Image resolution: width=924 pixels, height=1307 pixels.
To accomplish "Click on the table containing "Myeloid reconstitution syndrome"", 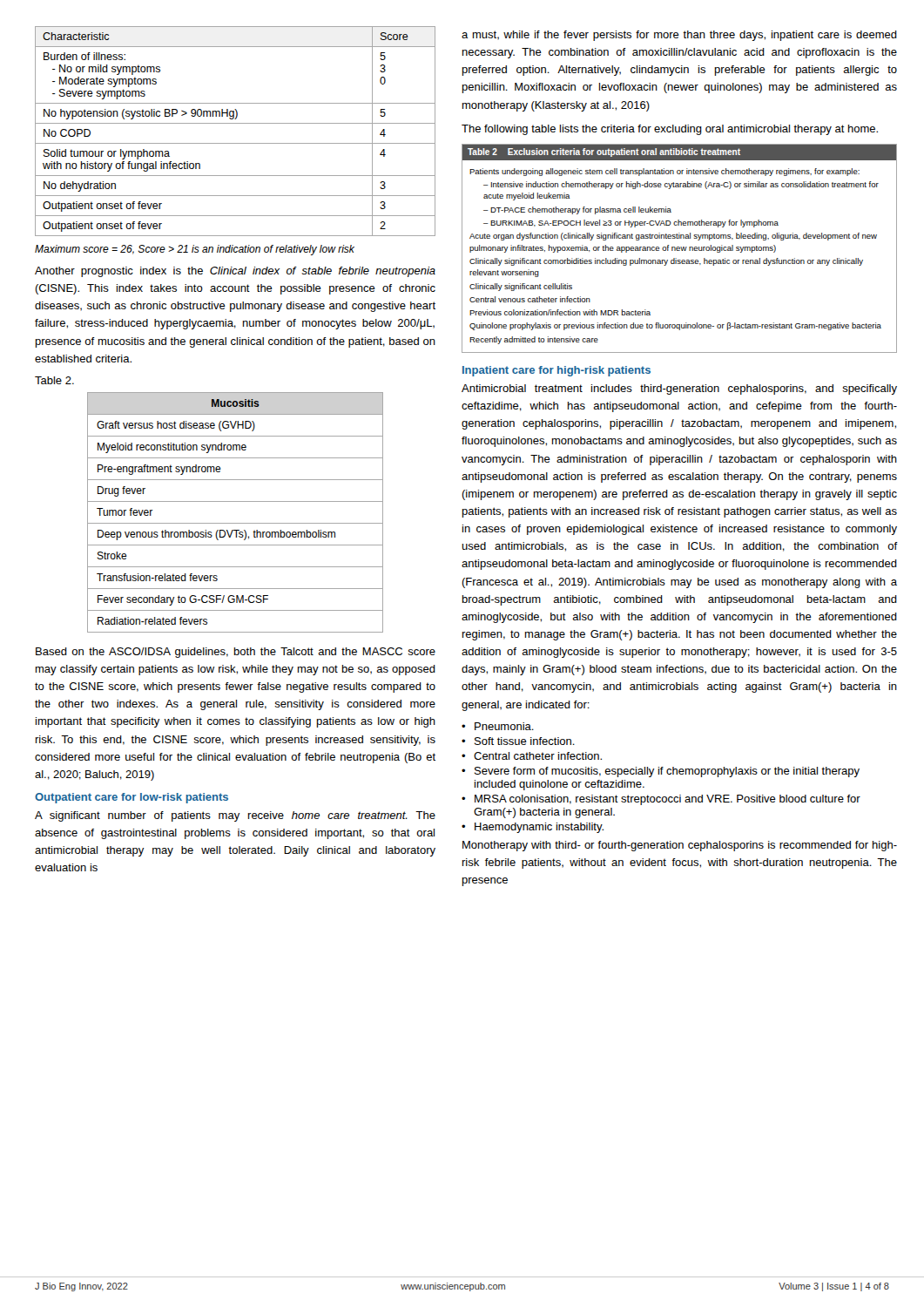I will coord(235,512).
